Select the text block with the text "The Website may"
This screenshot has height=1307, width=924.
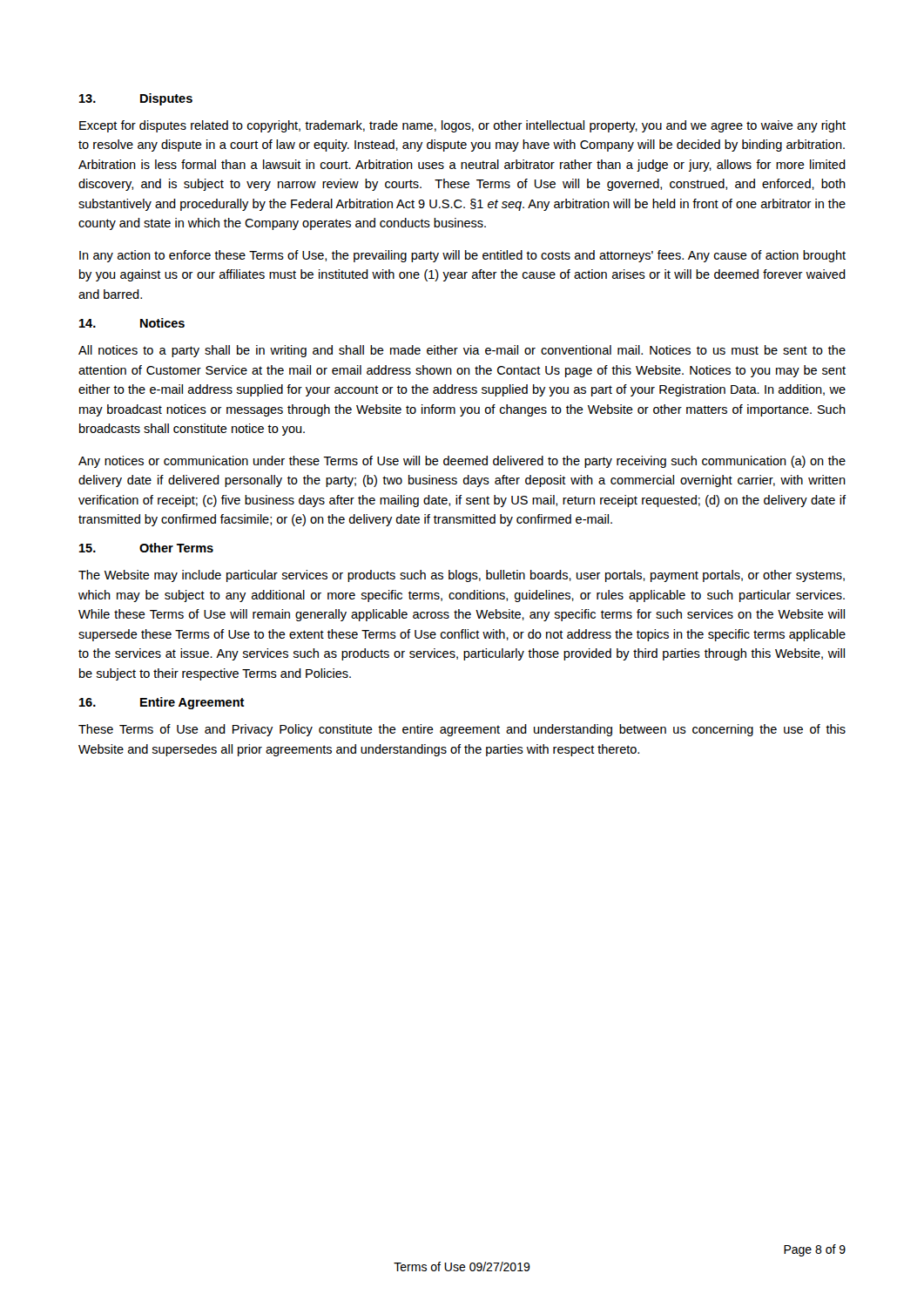pos(462,624)
